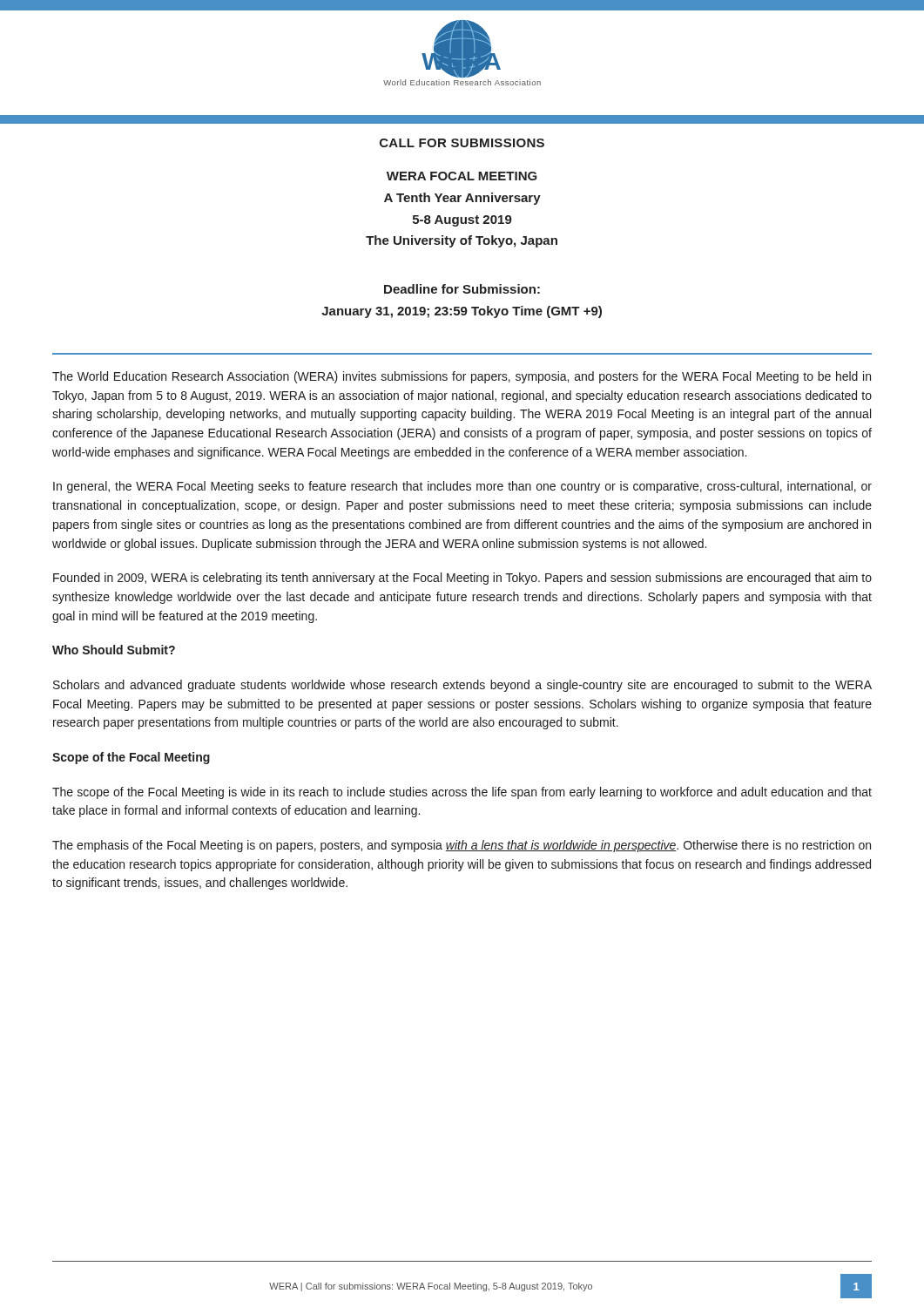Locate the block of text that opens with "The World Education Research"

click(x=462, y=415)
